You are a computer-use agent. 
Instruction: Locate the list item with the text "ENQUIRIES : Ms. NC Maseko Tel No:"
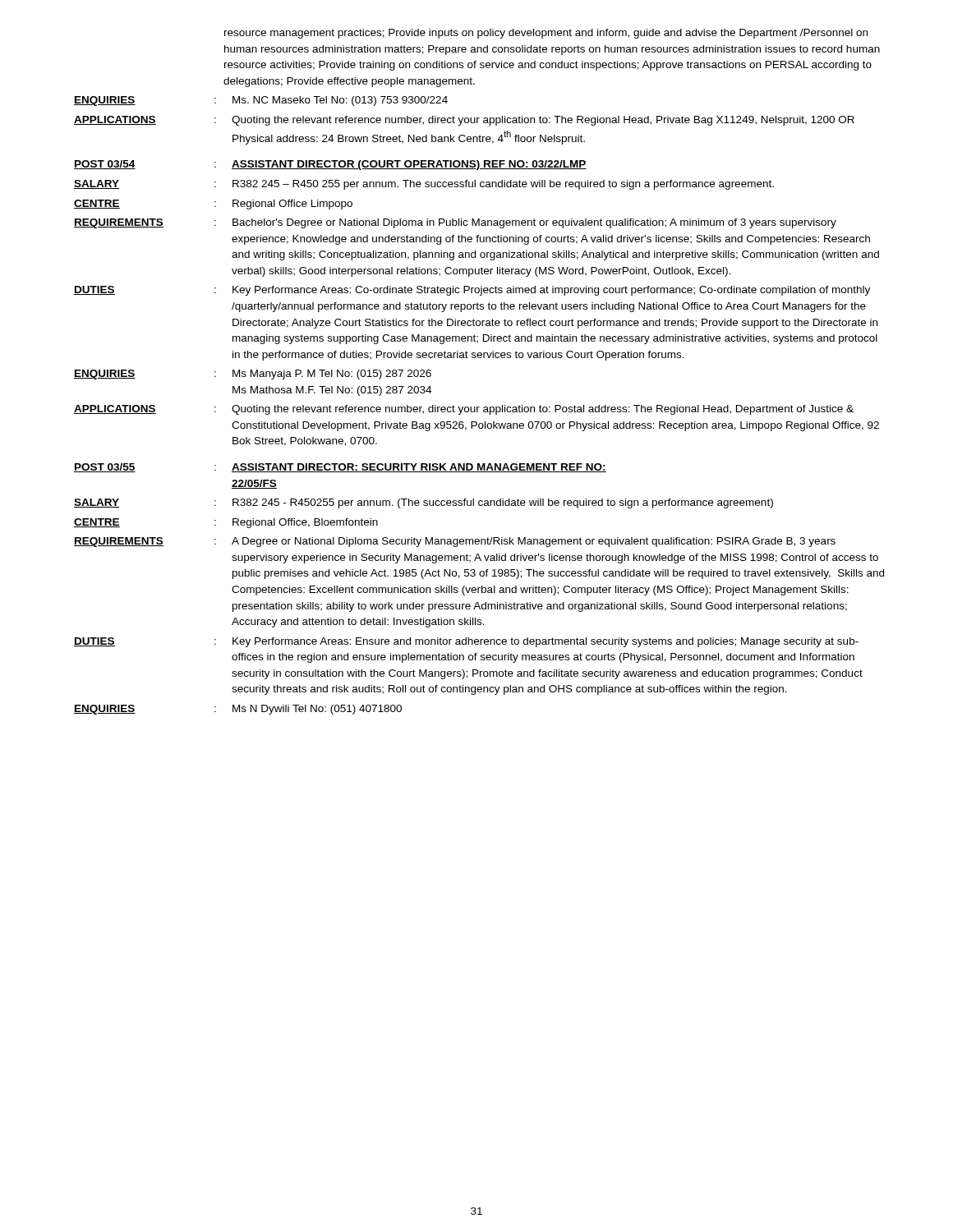click(261, 101)
